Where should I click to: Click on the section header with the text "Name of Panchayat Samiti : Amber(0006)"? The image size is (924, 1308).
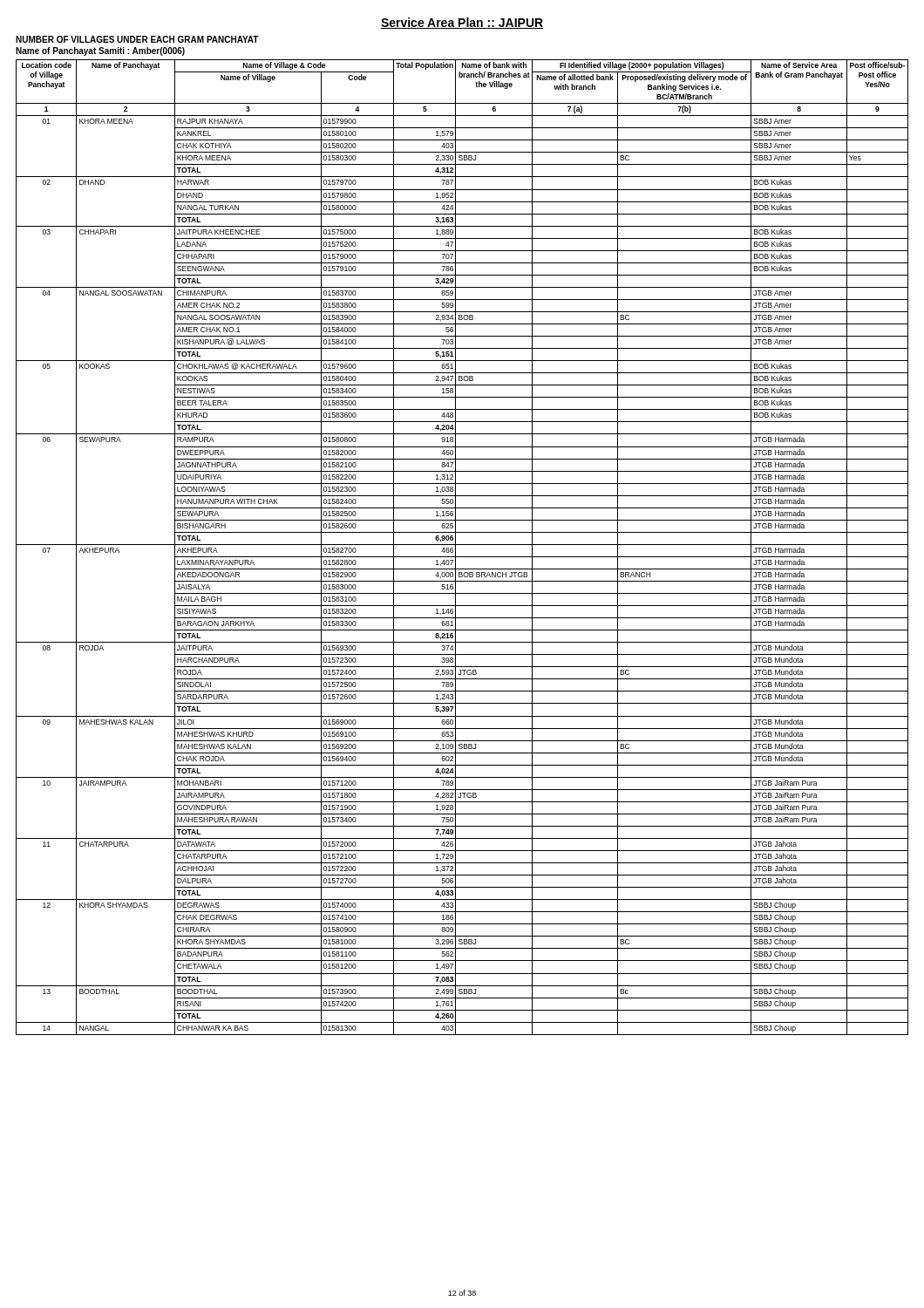click(100, 51)
